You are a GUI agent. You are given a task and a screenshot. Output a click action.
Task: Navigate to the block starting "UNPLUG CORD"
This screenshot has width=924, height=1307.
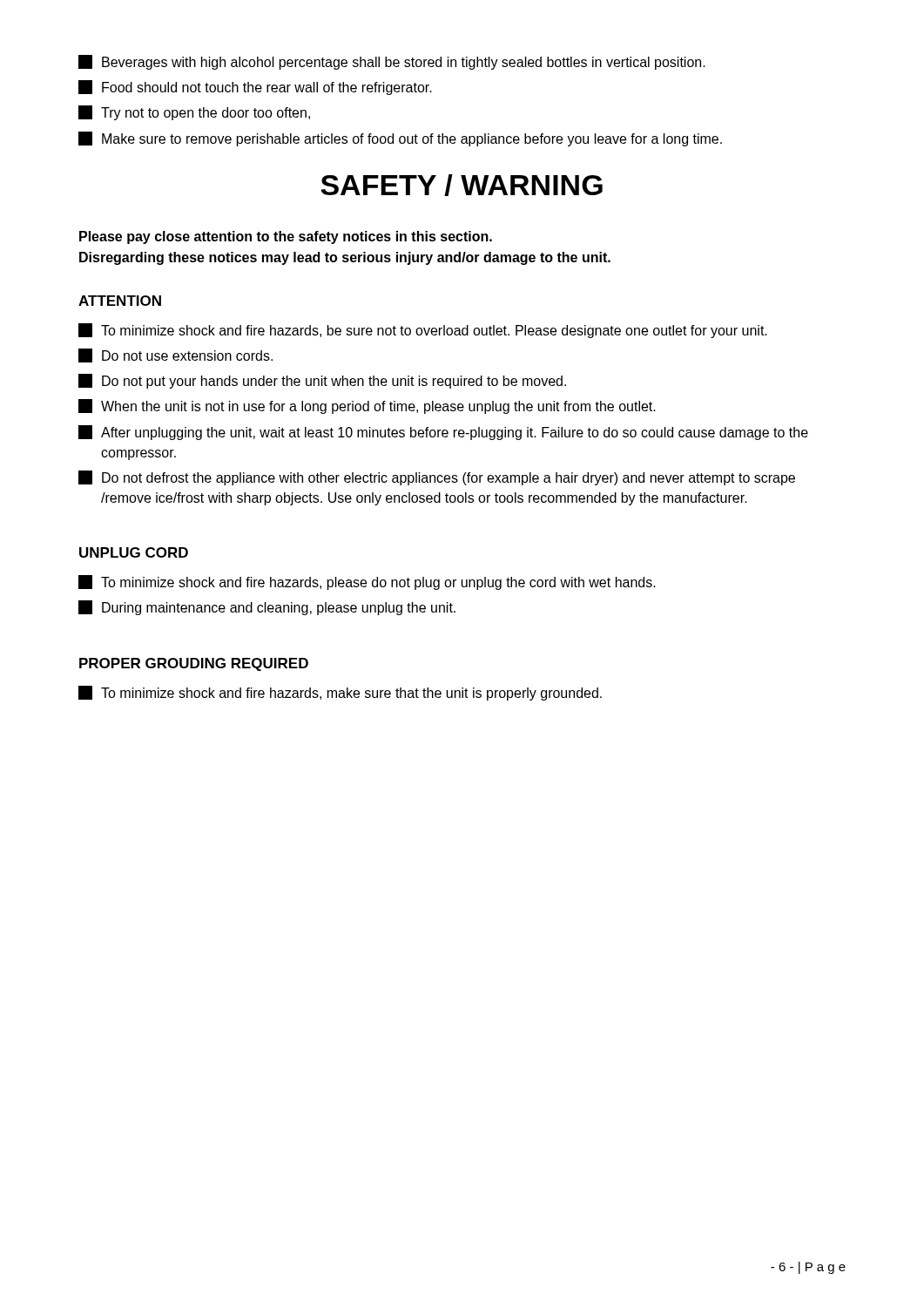pos(133,553)
